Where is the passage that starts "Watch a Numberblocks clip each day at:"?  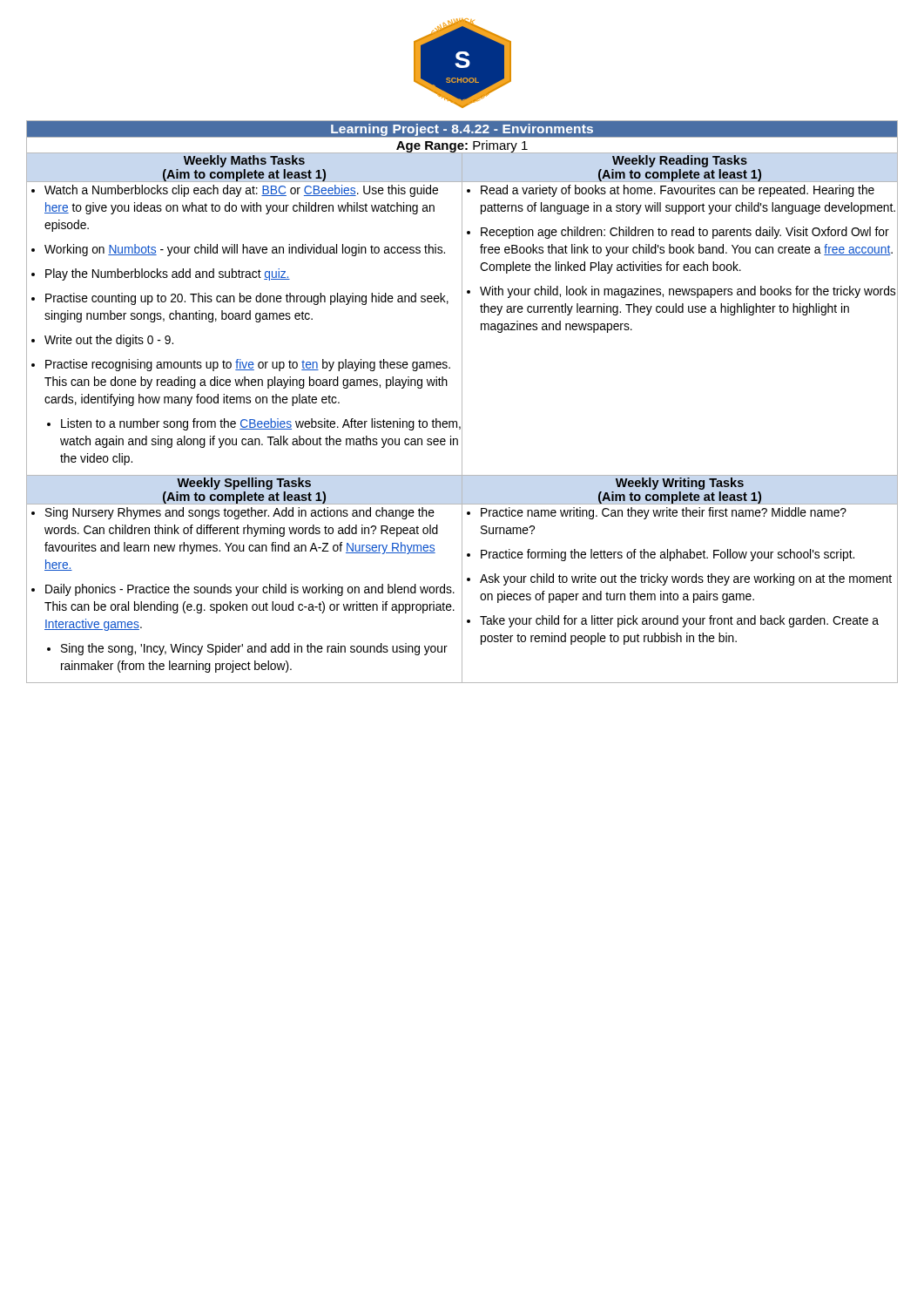click(244, 325)
